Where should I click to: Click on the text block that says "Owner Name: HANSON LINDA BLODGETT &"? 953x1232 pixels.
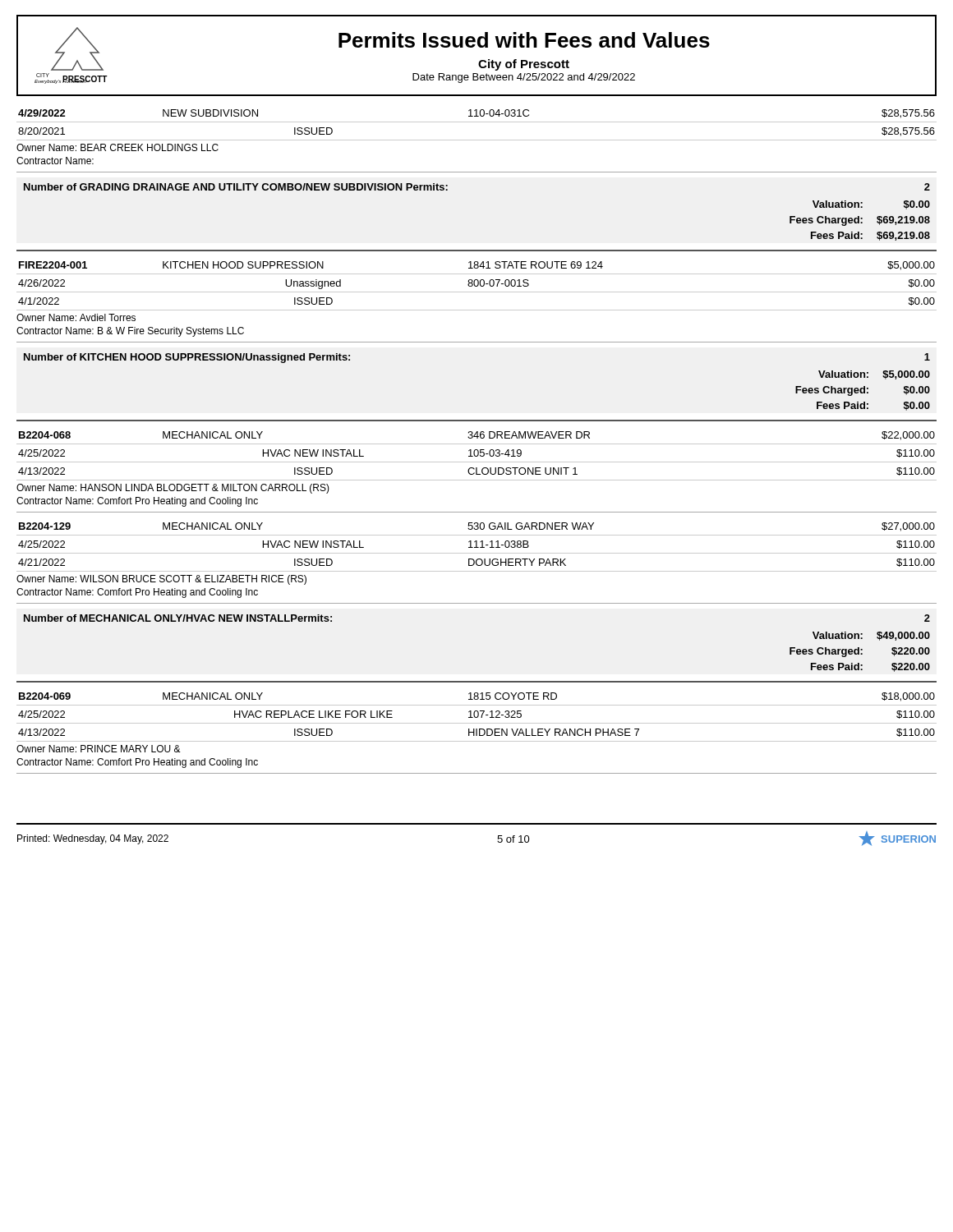point(173,488)
